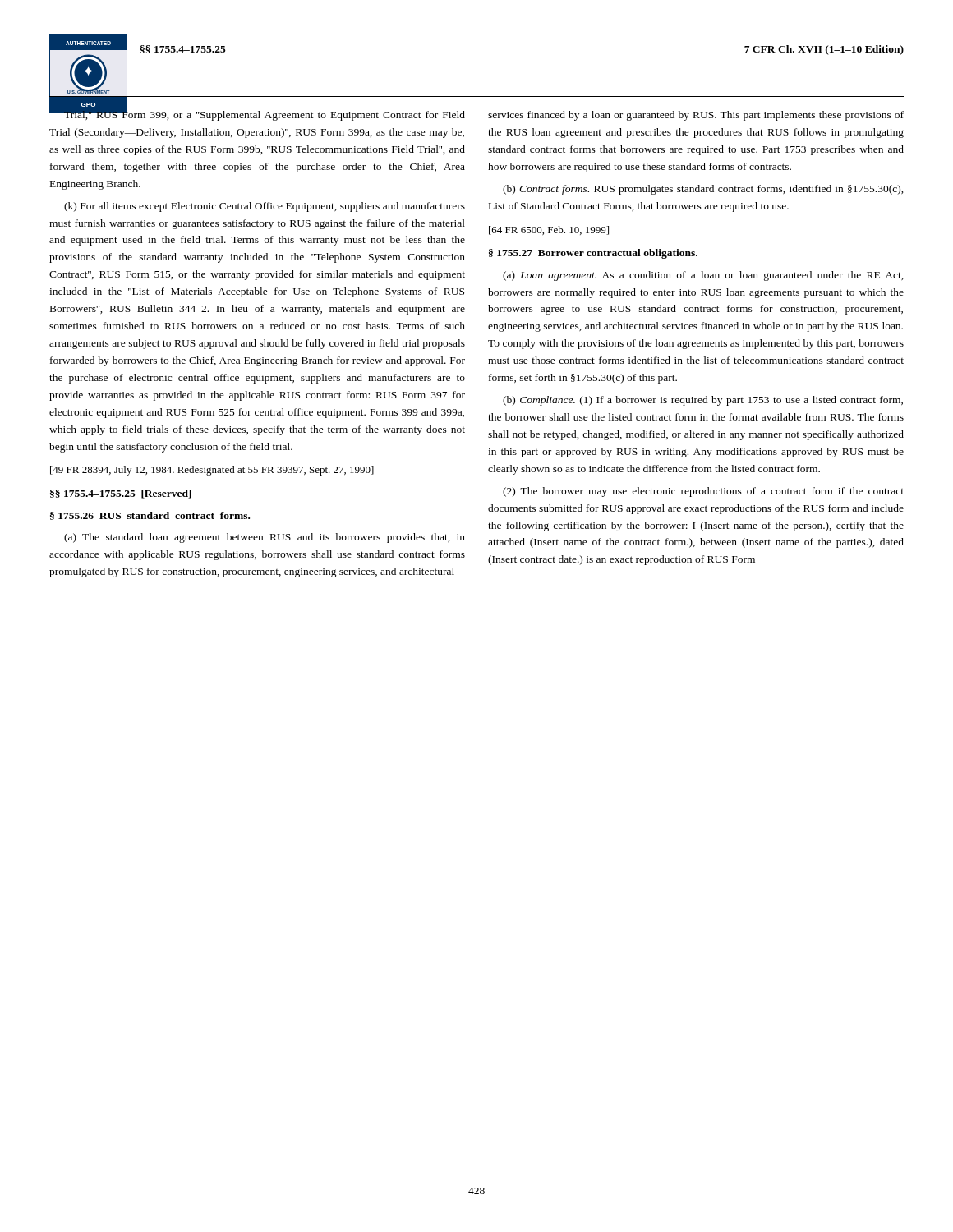This screenshot has width=953, height=1232.
Task: Where is the section header that starts "§ 1755.27 Borrower contractual"?
Action: pos(696,253)
